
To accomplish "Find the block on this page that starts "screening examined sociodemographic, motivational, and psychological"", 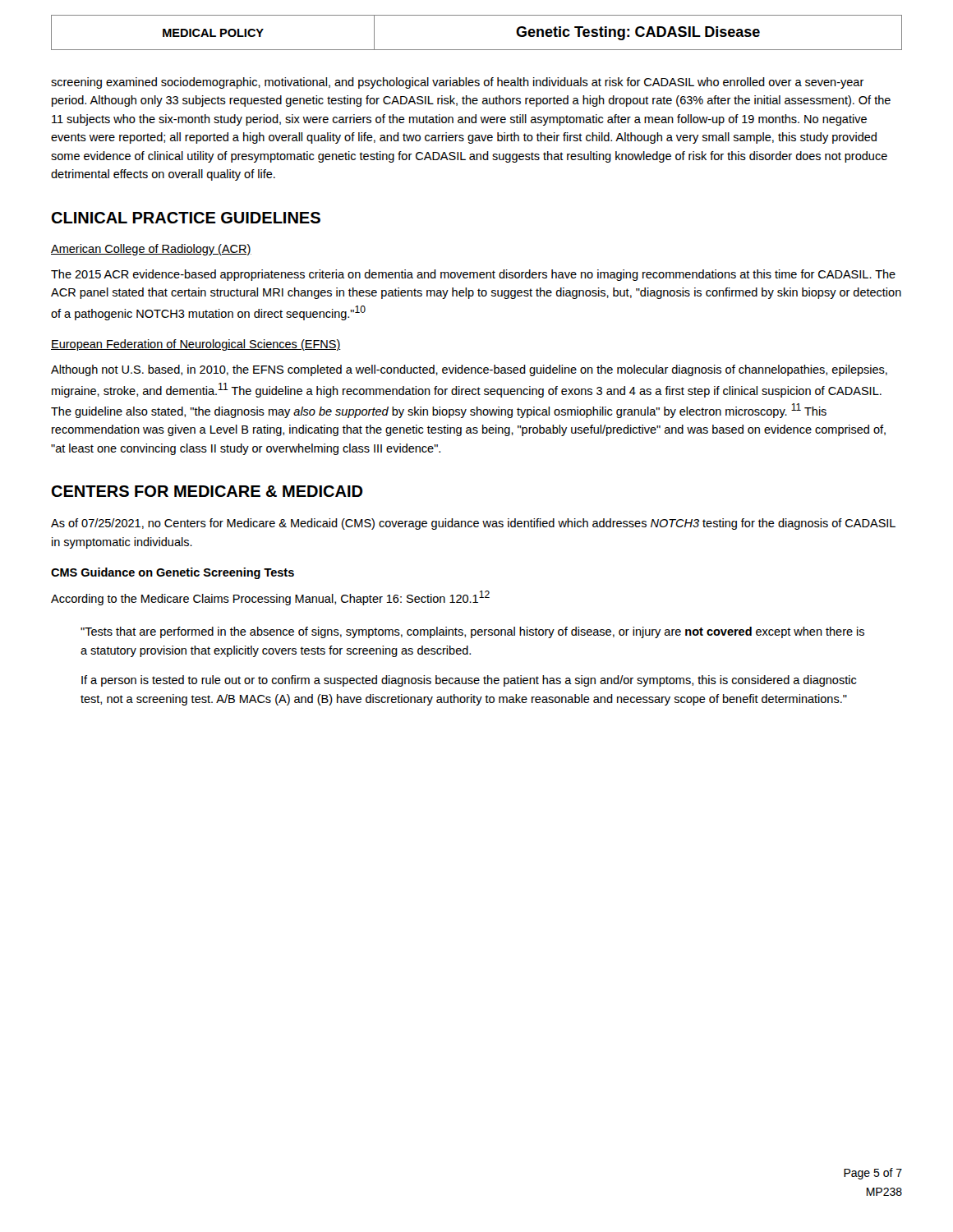I will coord(471,128).
